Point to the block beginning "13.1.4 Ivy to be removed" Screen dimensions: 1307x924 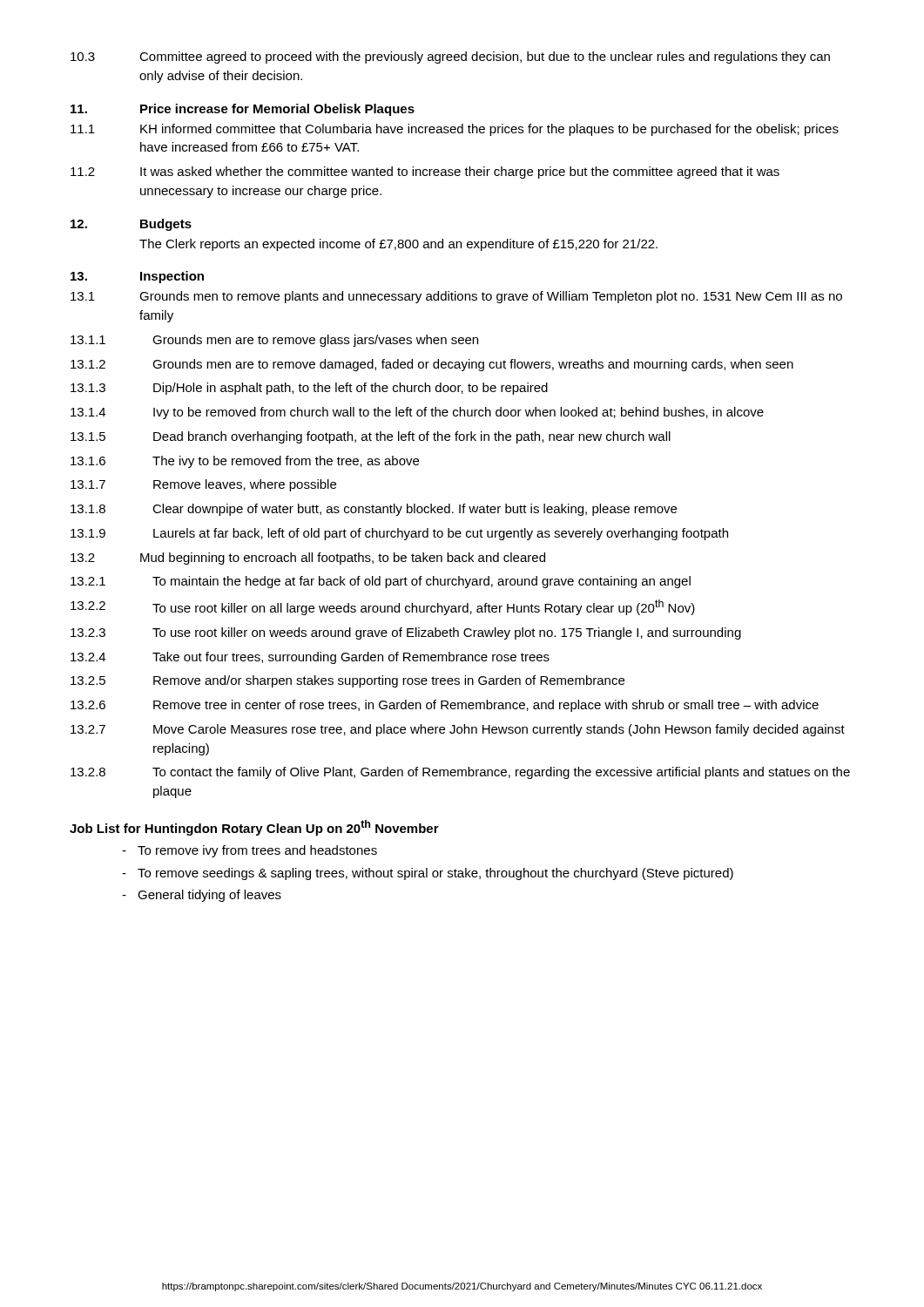tap(462, 412)
